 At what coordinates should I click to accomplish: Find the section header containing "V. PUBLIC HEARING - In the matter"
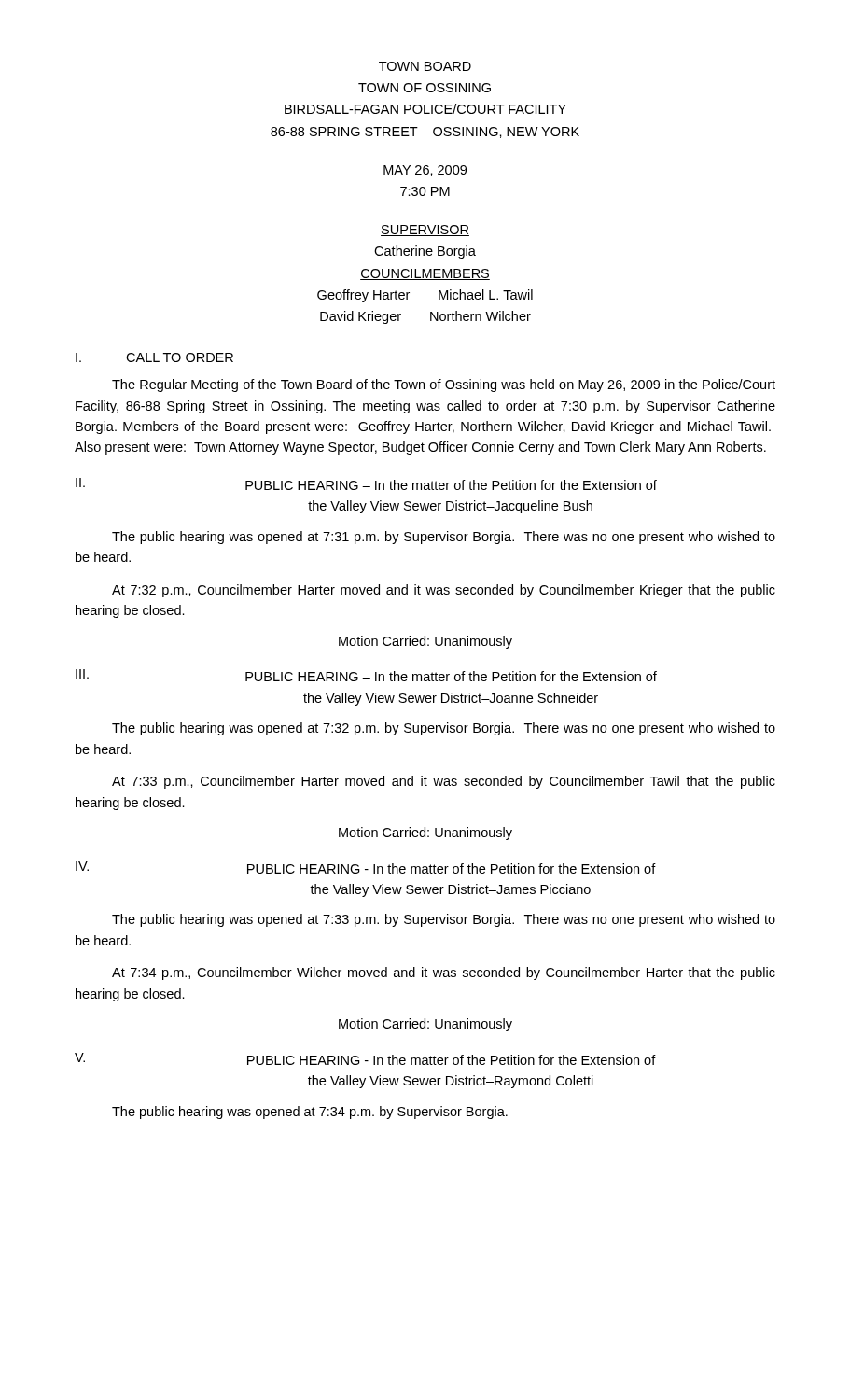point(425,1071)
